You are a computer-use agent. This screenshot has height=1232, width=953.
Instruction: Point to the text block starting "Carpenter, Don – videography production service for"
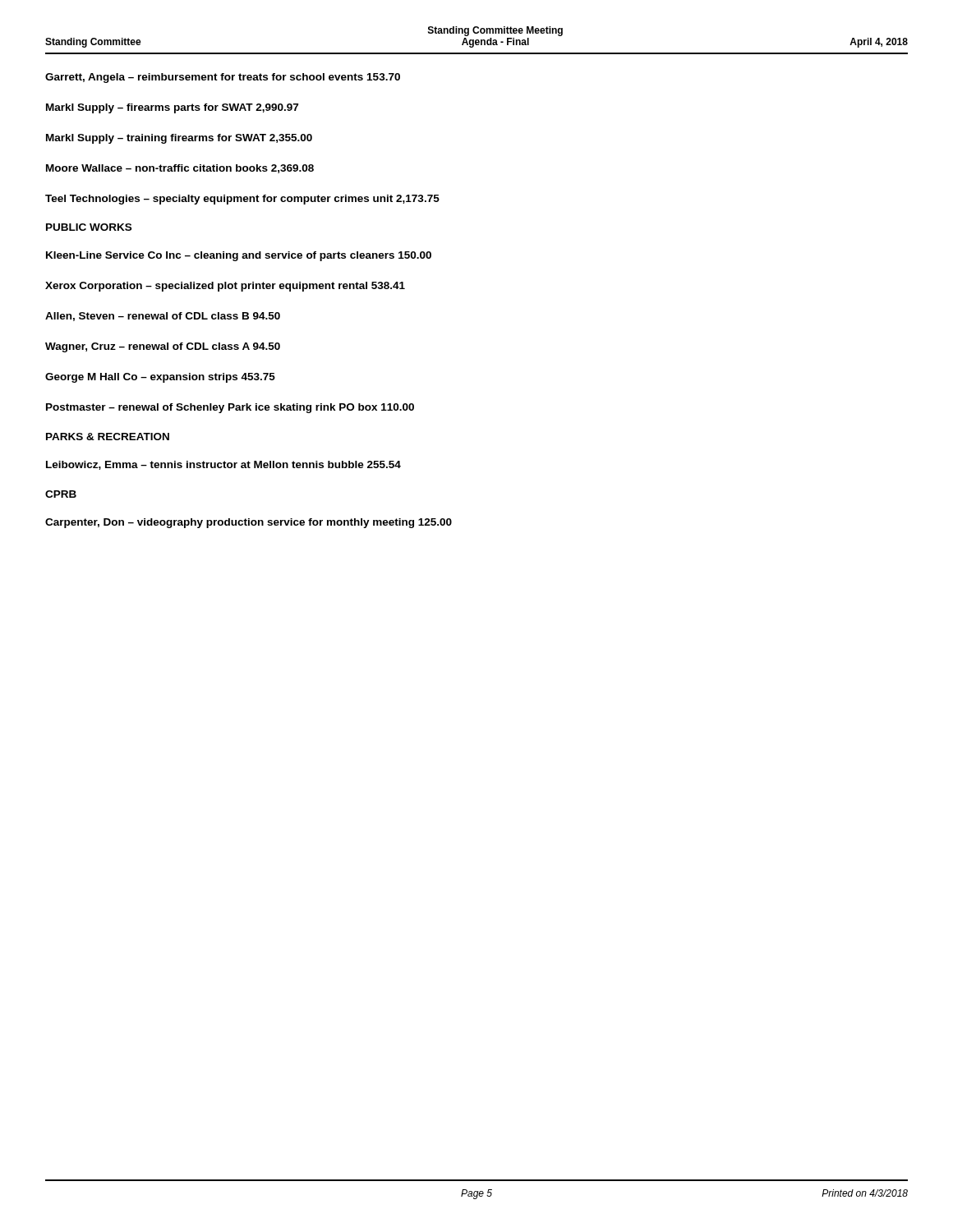249,522
